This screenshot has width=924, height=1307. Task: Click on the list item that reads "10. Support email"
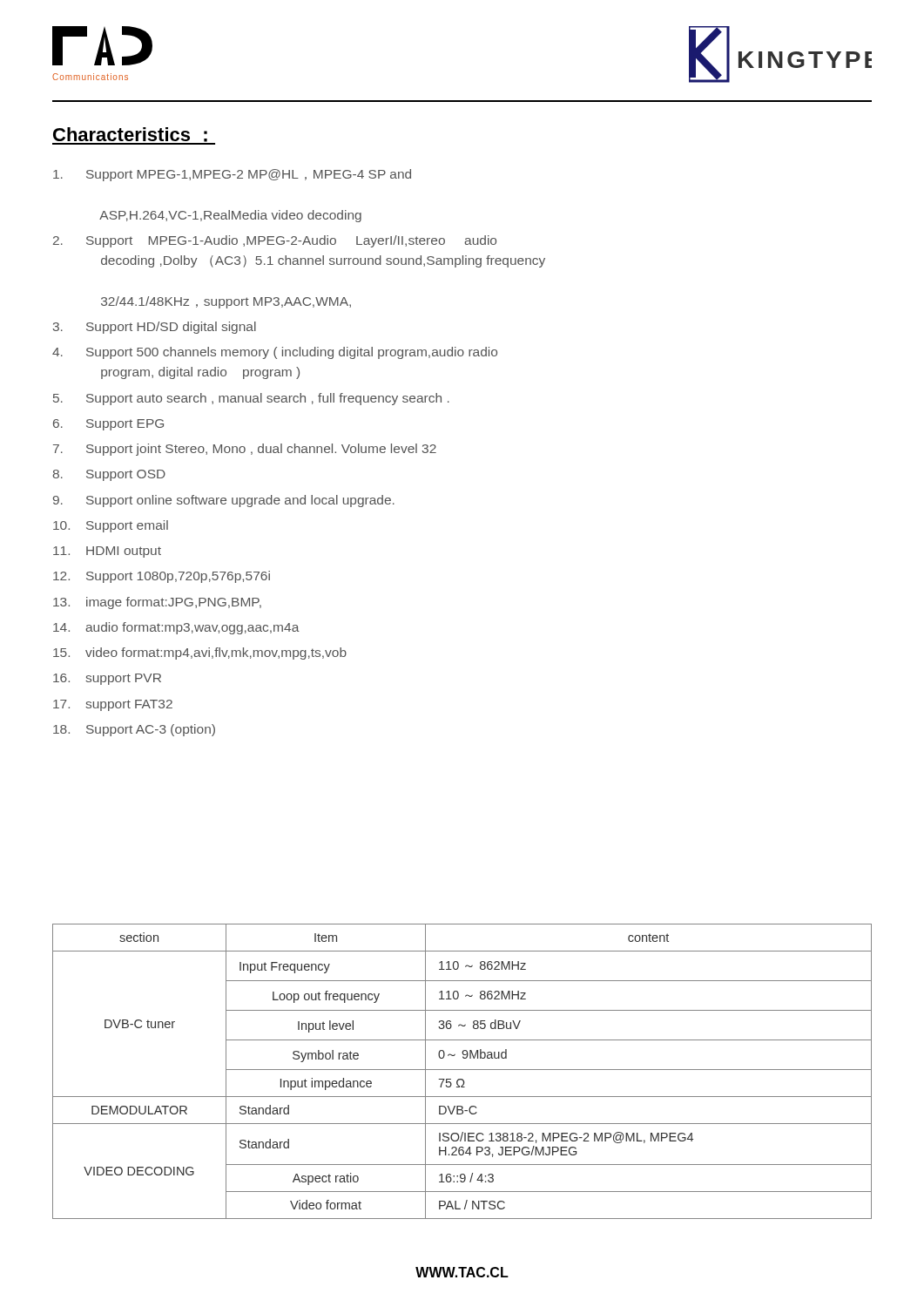111,526
